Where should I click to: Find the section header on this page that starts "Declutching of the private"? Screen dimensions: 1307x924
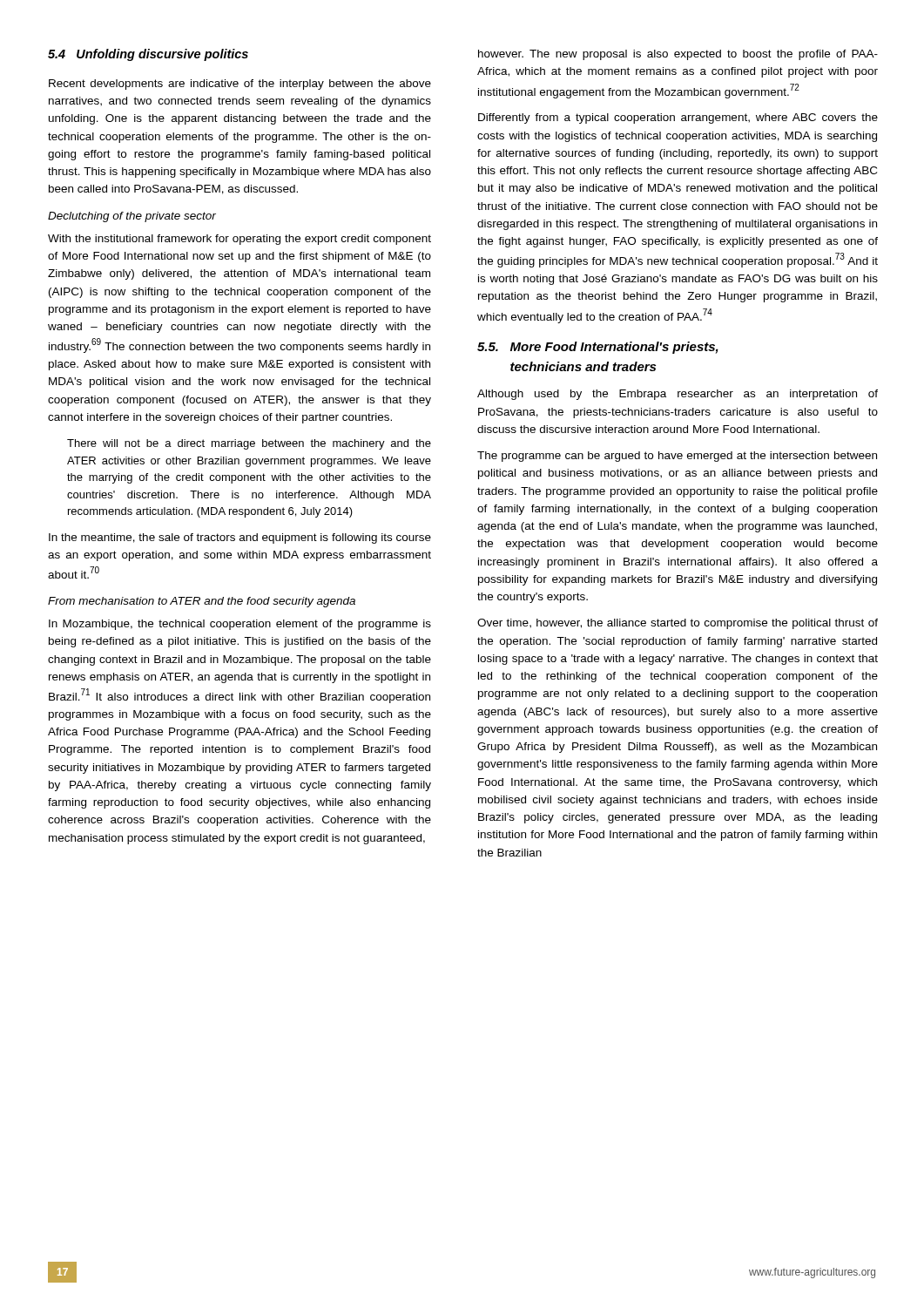point(132,215)
